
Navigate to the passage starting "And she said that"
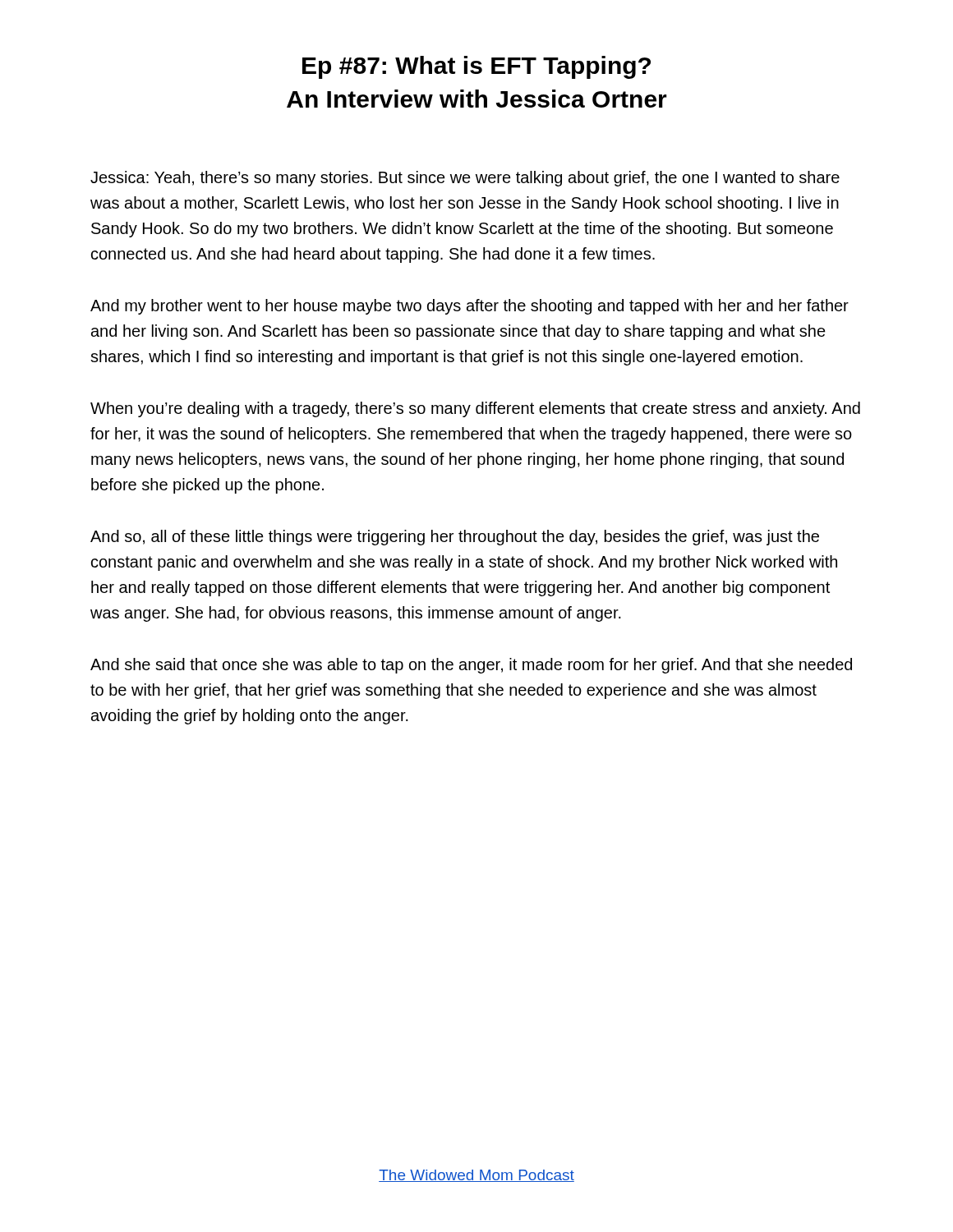click(x=472, y=690)
